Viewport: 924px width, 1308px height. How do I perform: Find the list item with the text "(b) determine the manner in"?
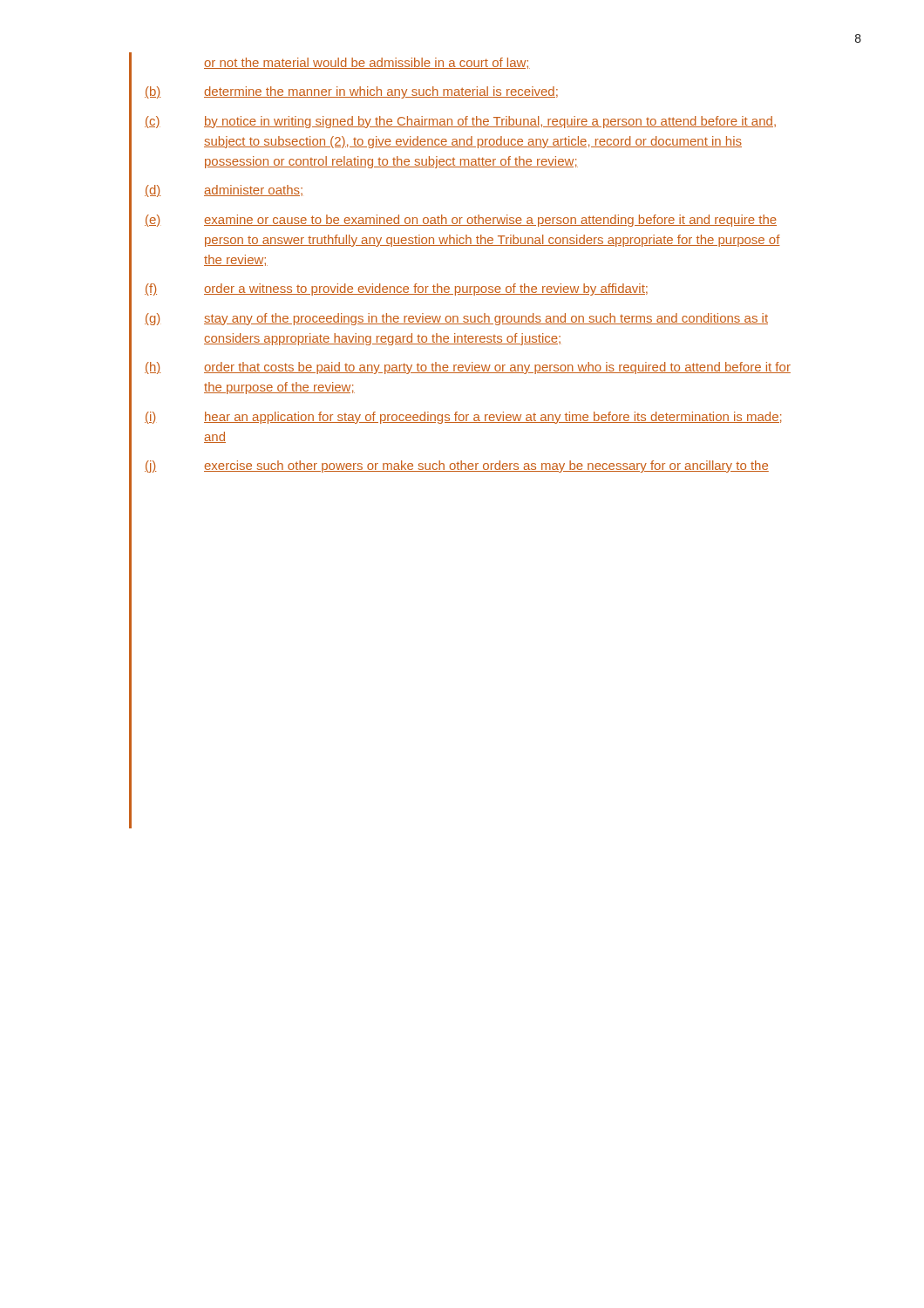coord(344,91)
